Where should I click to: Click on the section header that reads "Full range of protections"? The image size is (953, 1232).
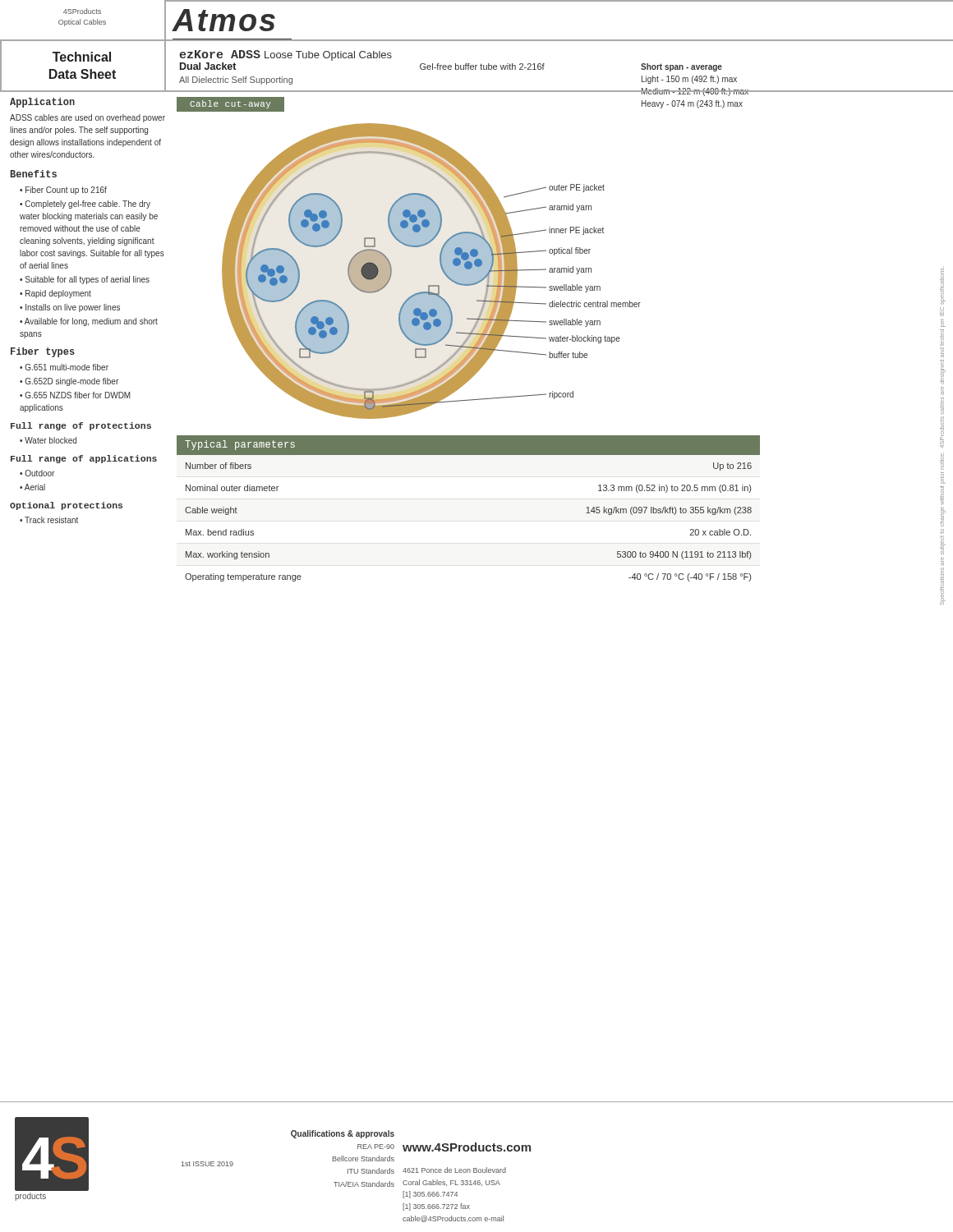click(81, 426)
